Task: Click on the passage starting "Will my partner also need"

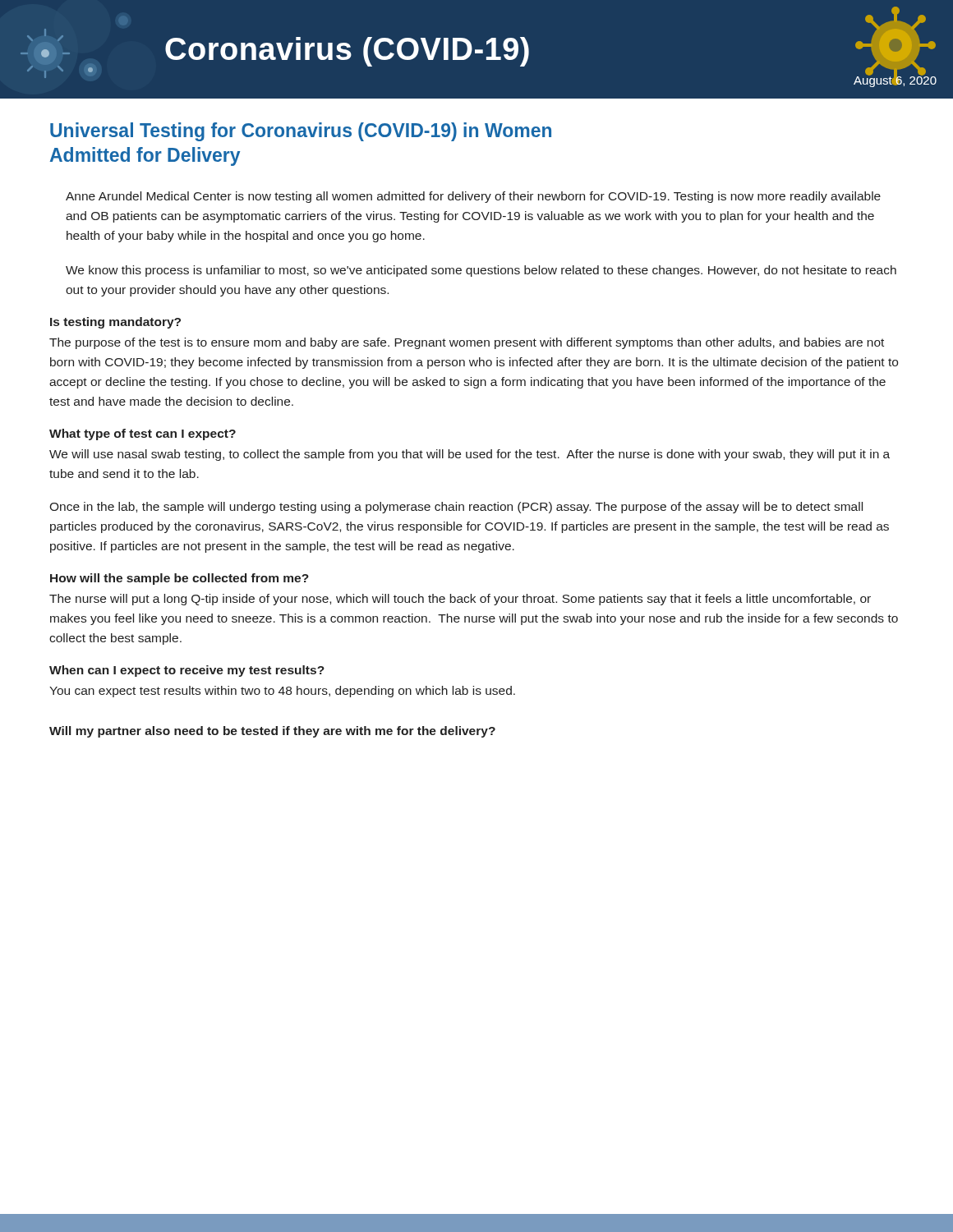Action: (x=272, y=731)
